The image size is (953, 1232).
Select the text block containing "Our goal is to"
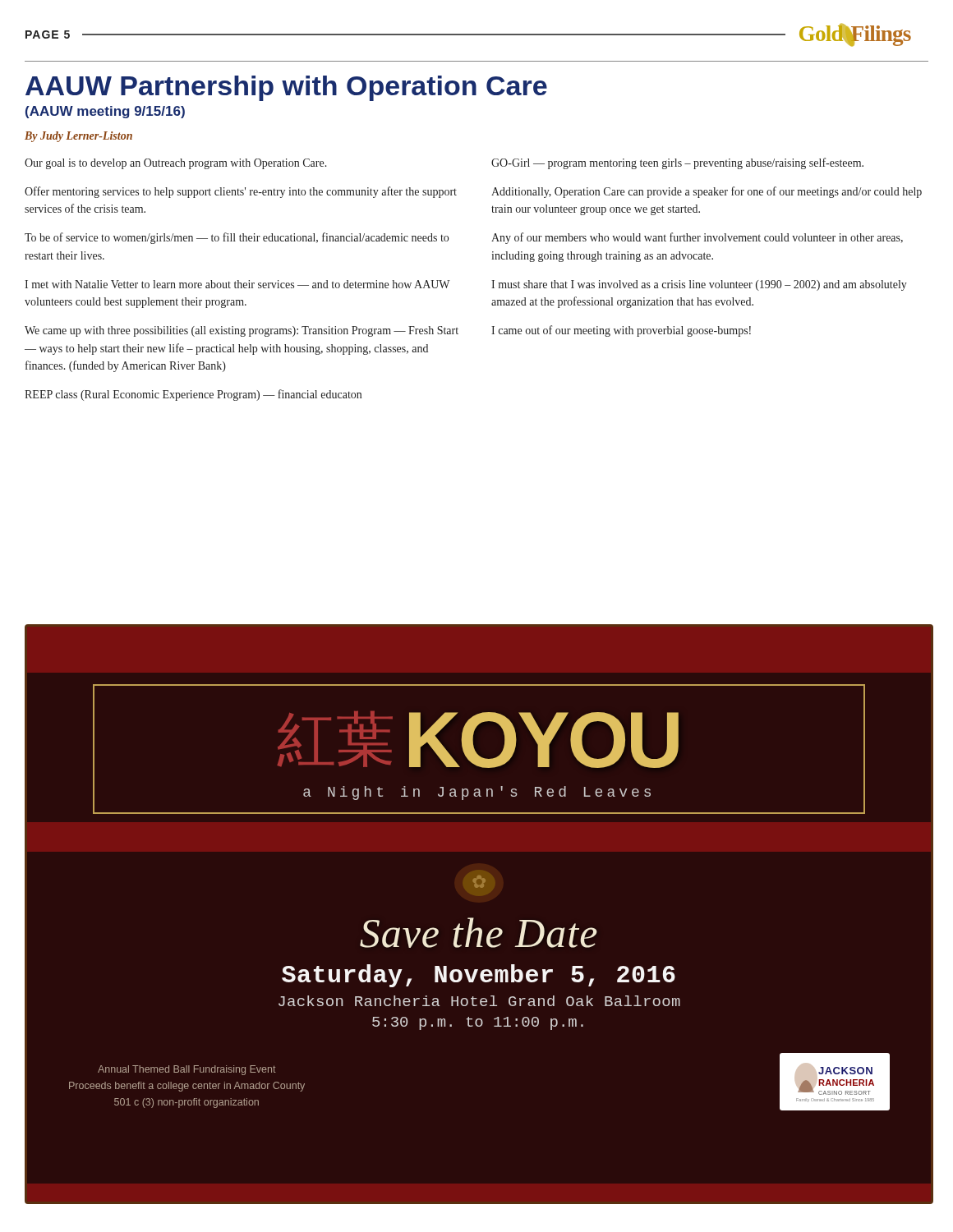(x=176, y=163)
